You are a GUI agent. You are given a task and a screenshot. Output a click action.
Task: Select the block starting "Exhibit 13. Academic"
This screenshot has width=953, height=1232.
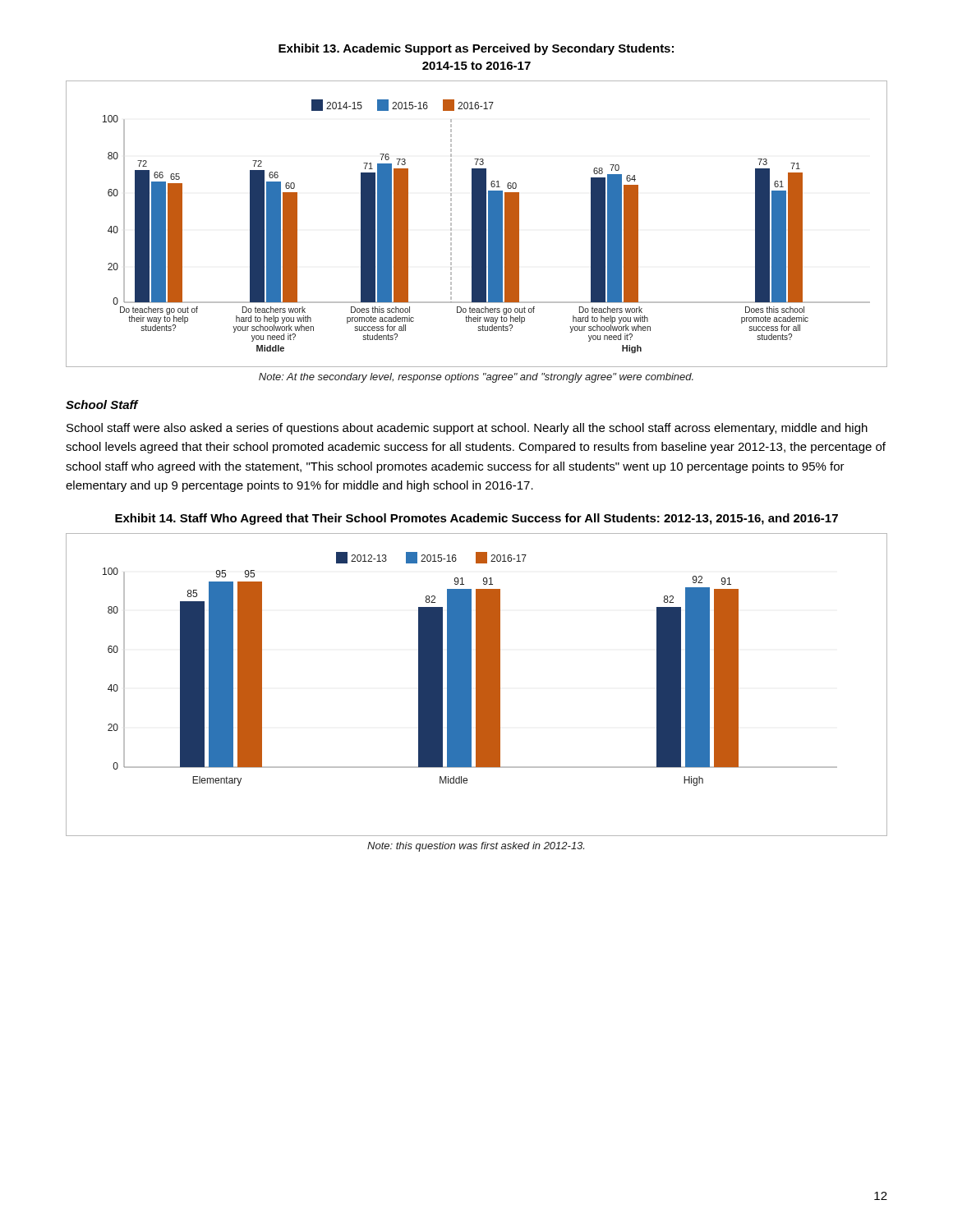pos(476,57)
